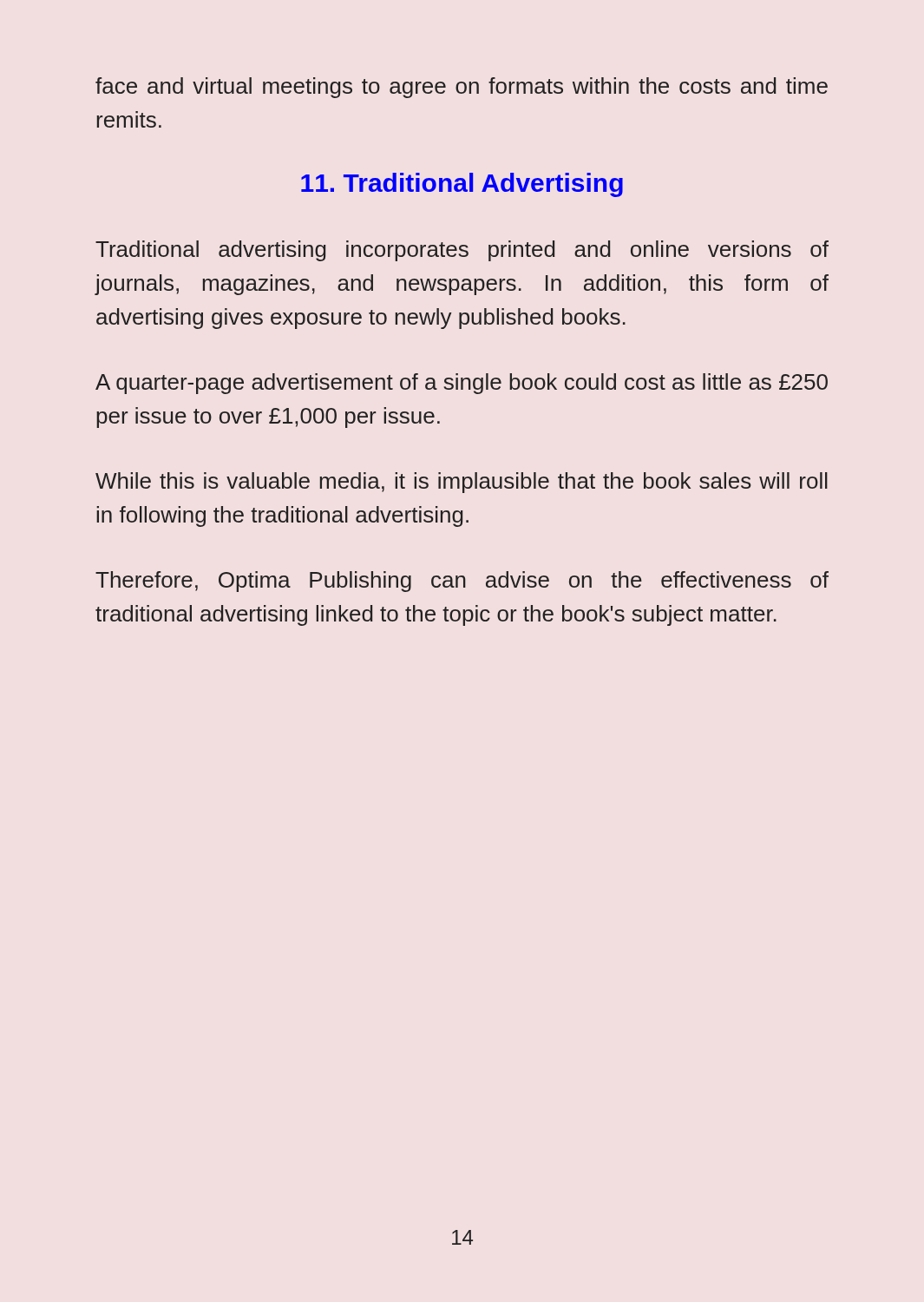Click the passage that begins "Traditional advertising incorporates"
Viewport: 924px width, 1302px height.
coord(462,283)
